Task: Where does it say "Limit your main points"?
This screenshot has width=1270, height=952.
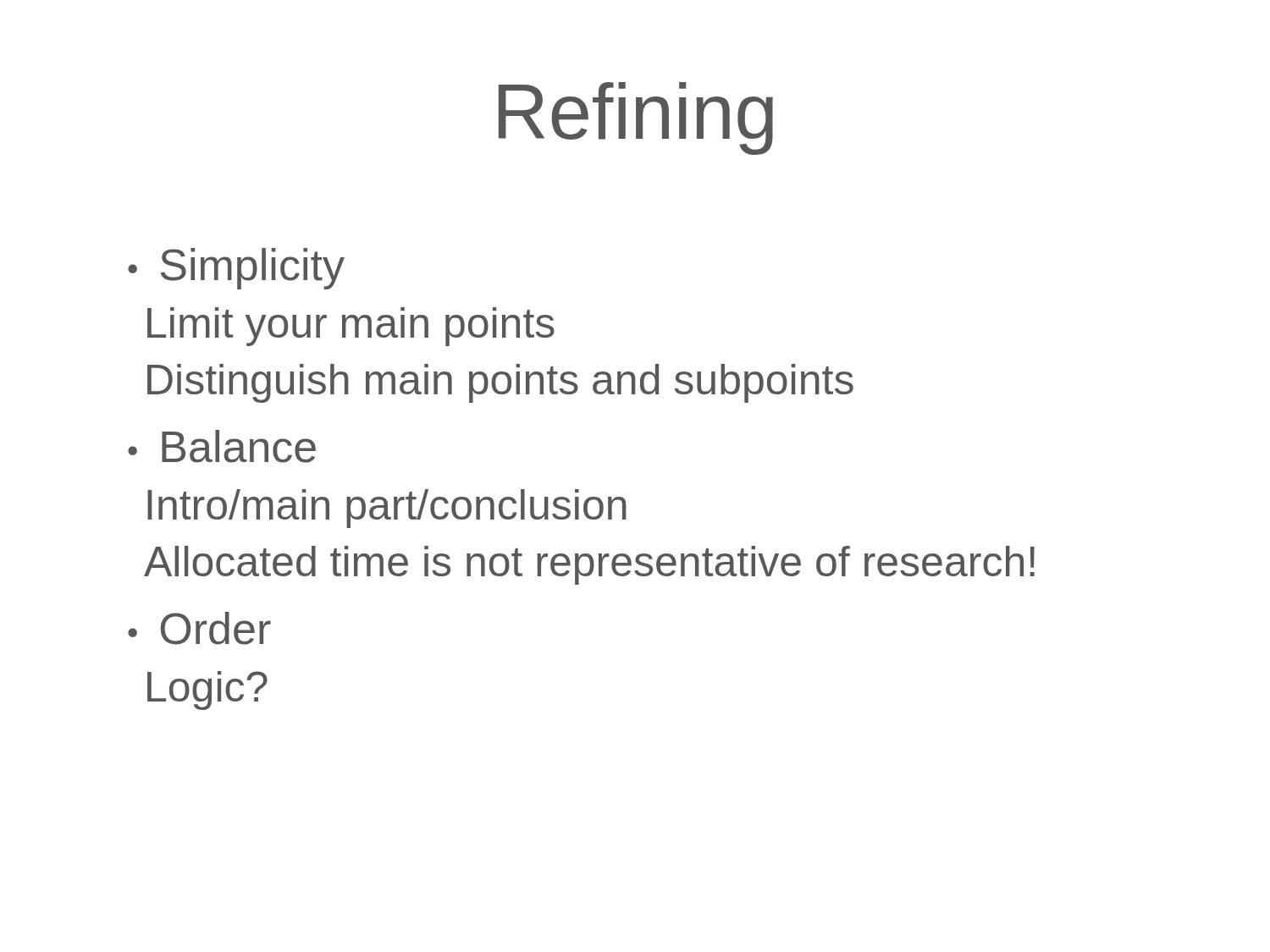Action: (350, 323)
